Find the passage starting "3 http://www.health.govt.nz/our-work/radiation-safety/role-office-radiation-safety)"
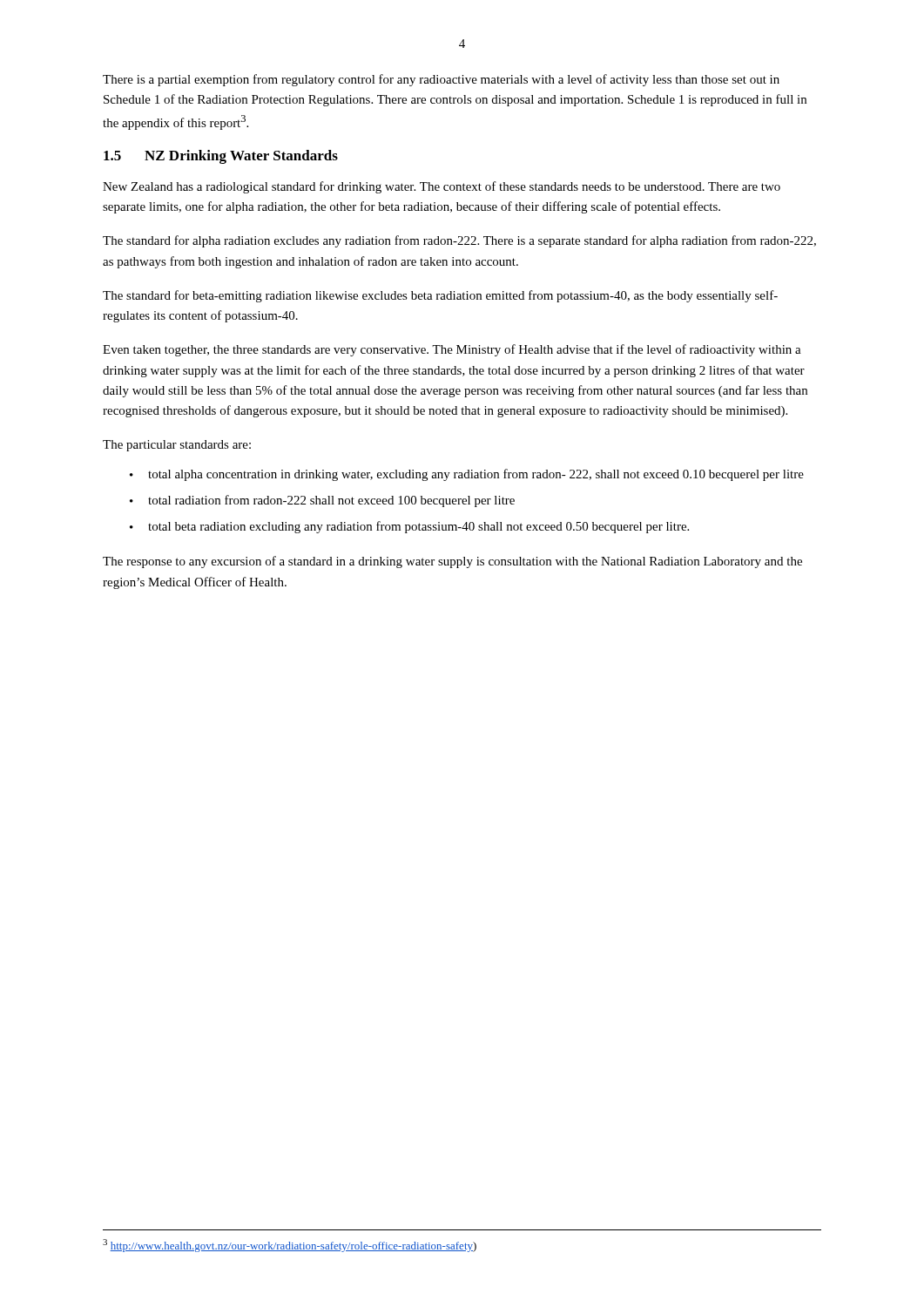The width and height of the screenshot is (924, 1307). point(290,1244)
